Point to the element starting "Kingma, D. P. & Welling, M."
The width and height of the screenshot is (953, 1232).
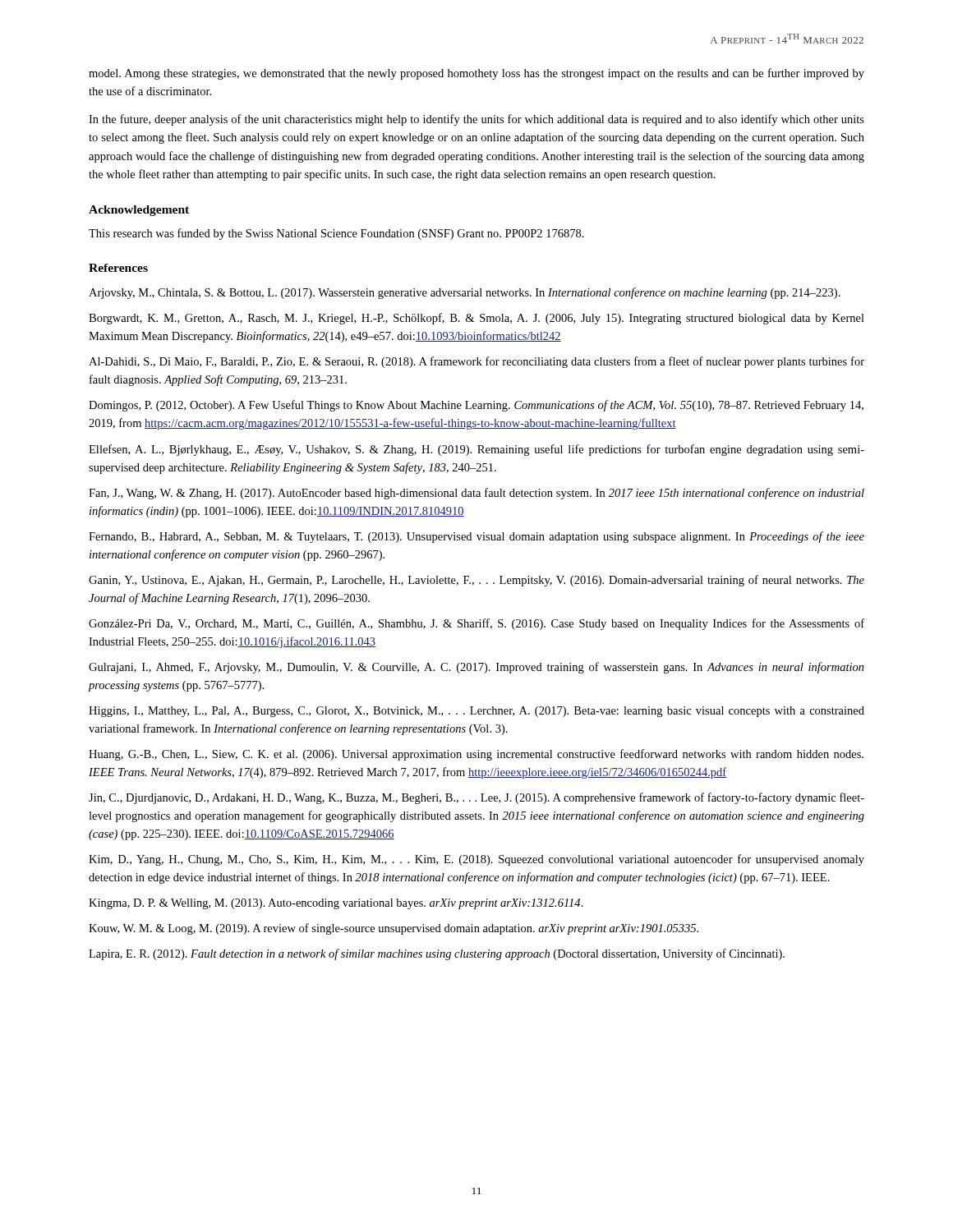click(476, 903)
